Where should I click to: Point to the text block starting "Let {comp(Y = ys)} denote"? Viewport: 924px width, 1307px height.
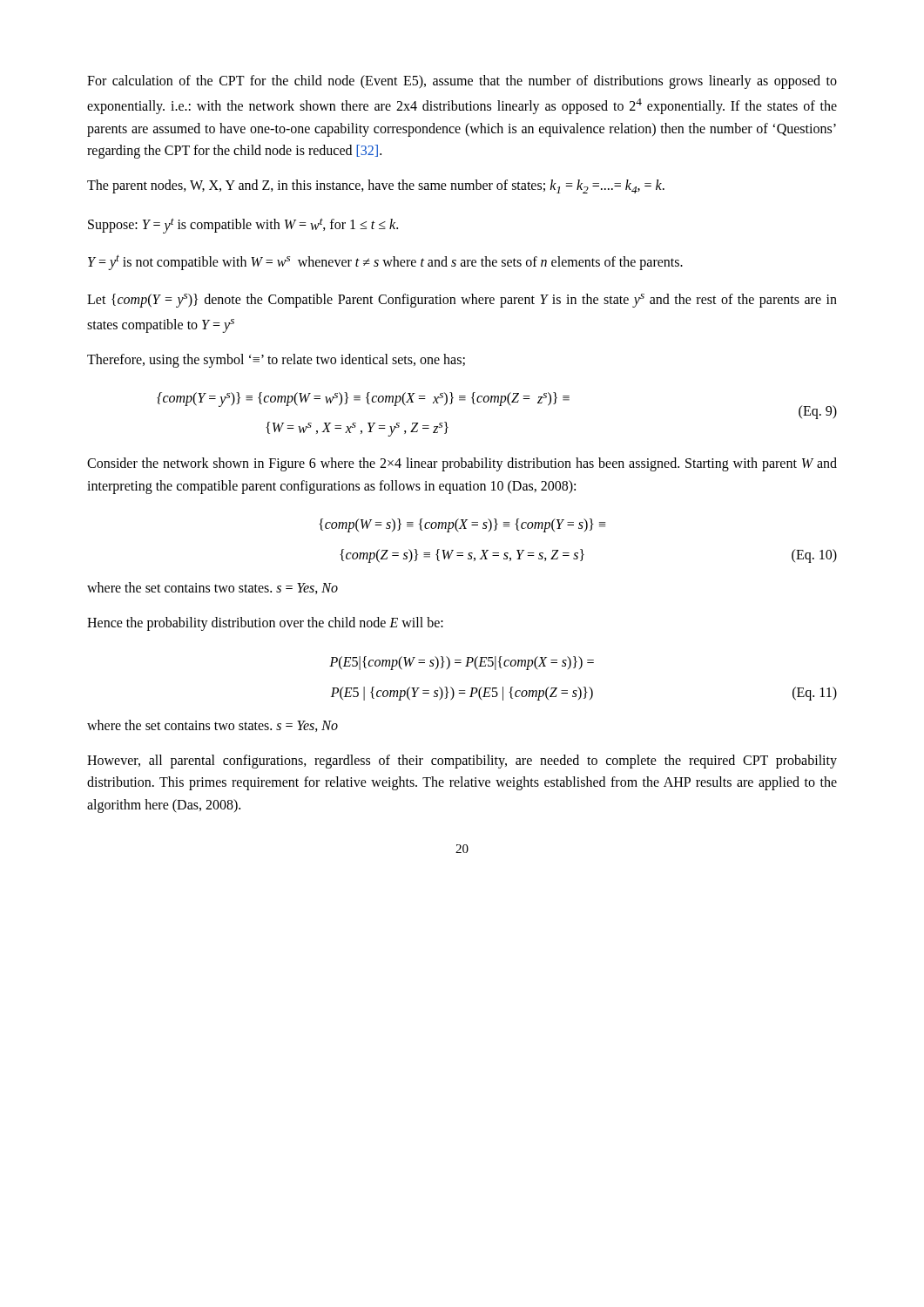pyautogui.click(x=462, y=311)
